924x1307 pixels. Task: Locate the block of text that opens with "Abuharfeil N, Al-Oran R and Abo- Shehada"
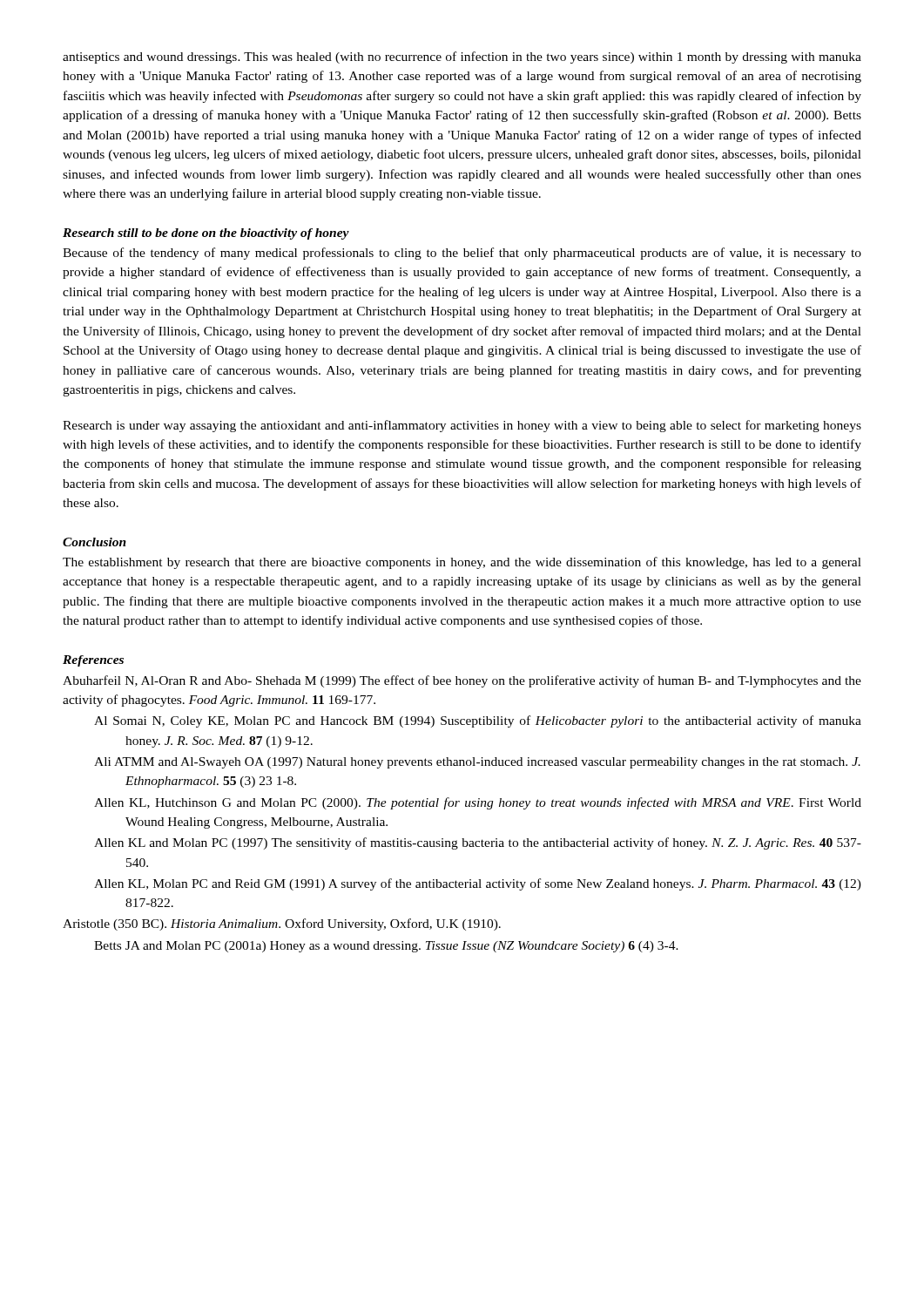(462, 690)
